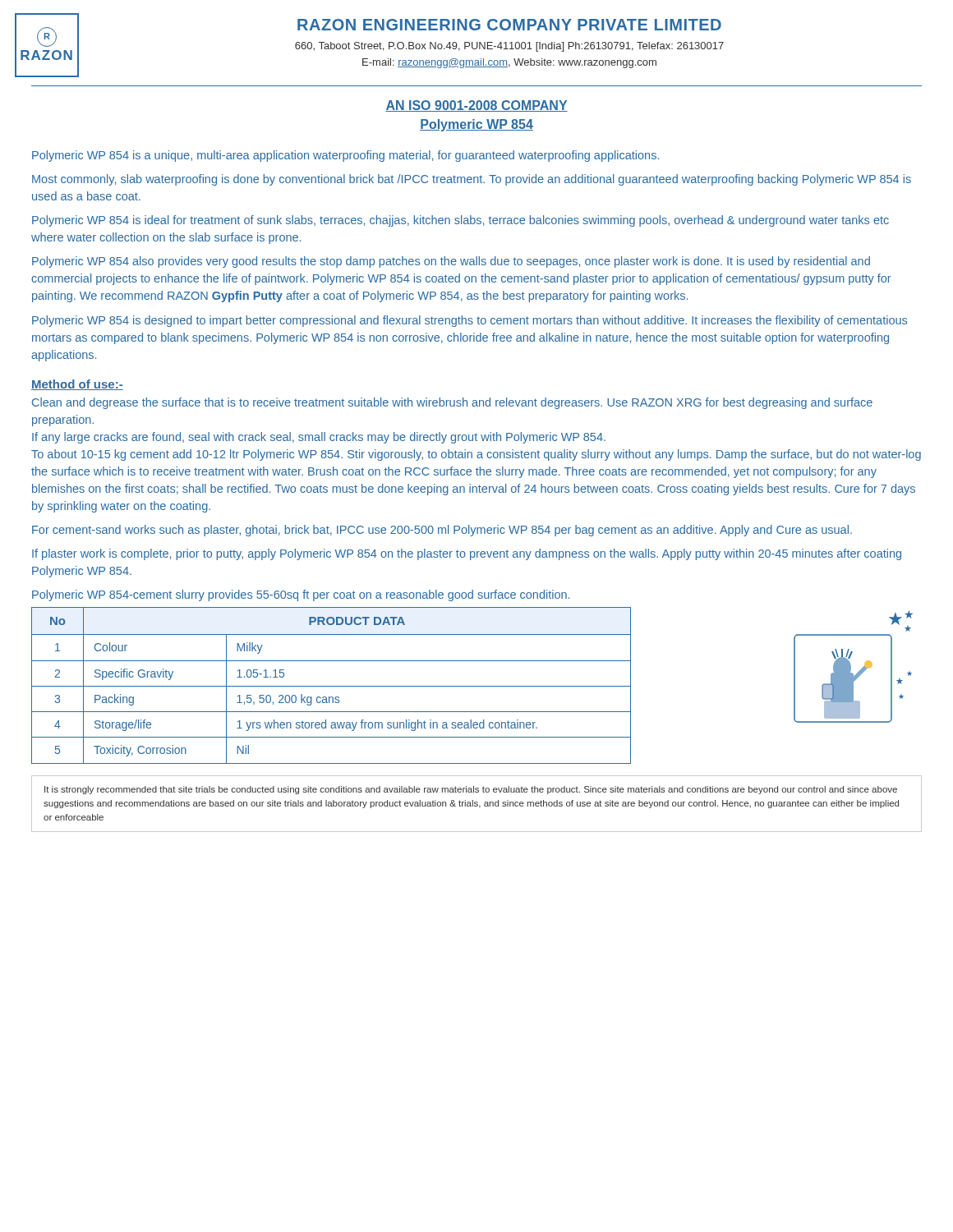953x1232 pixels.
Task: Select the text block with the text "Polymeric WP 854 is designed to impart better"
Action: [x=469, y=337]
